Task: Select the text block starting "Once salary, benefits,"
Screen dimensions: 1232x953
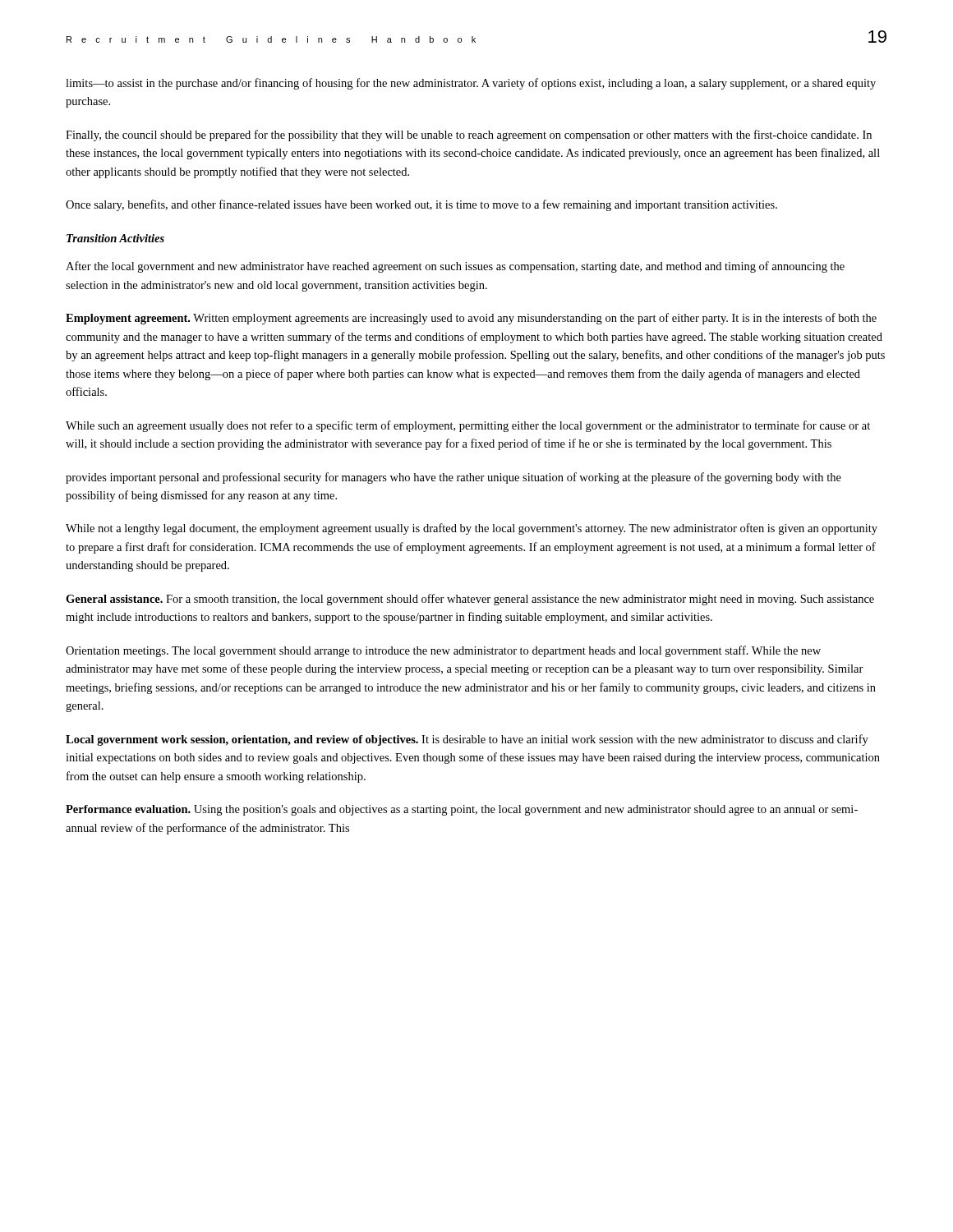Action: (476, 205)
